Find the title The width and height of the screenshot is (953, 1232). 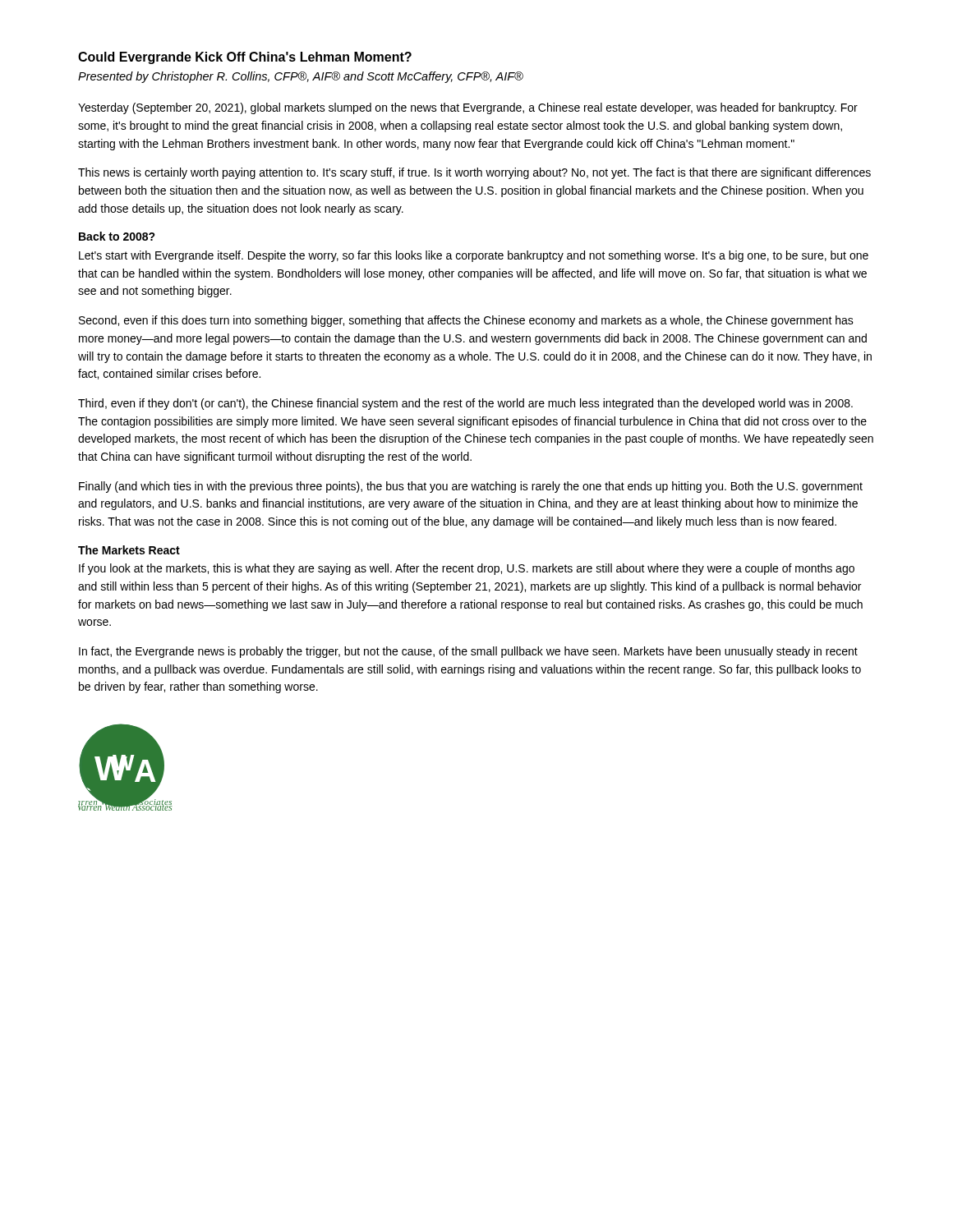click(x=245, y=57)
